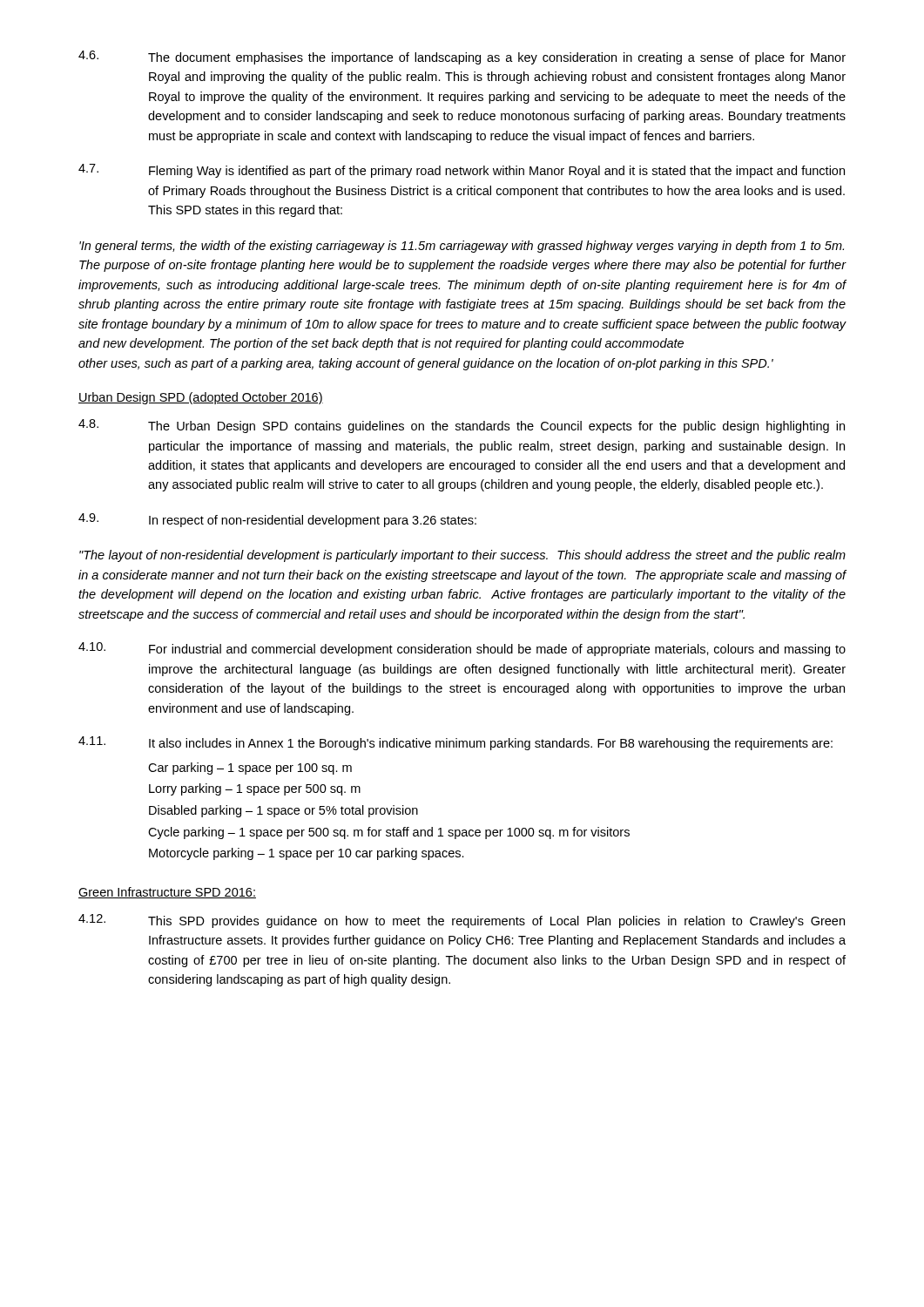Point to the block beginning "4.9. In respect of non-residential"
Viewport: 924px width, 1307px height.
tap(462, 520)
